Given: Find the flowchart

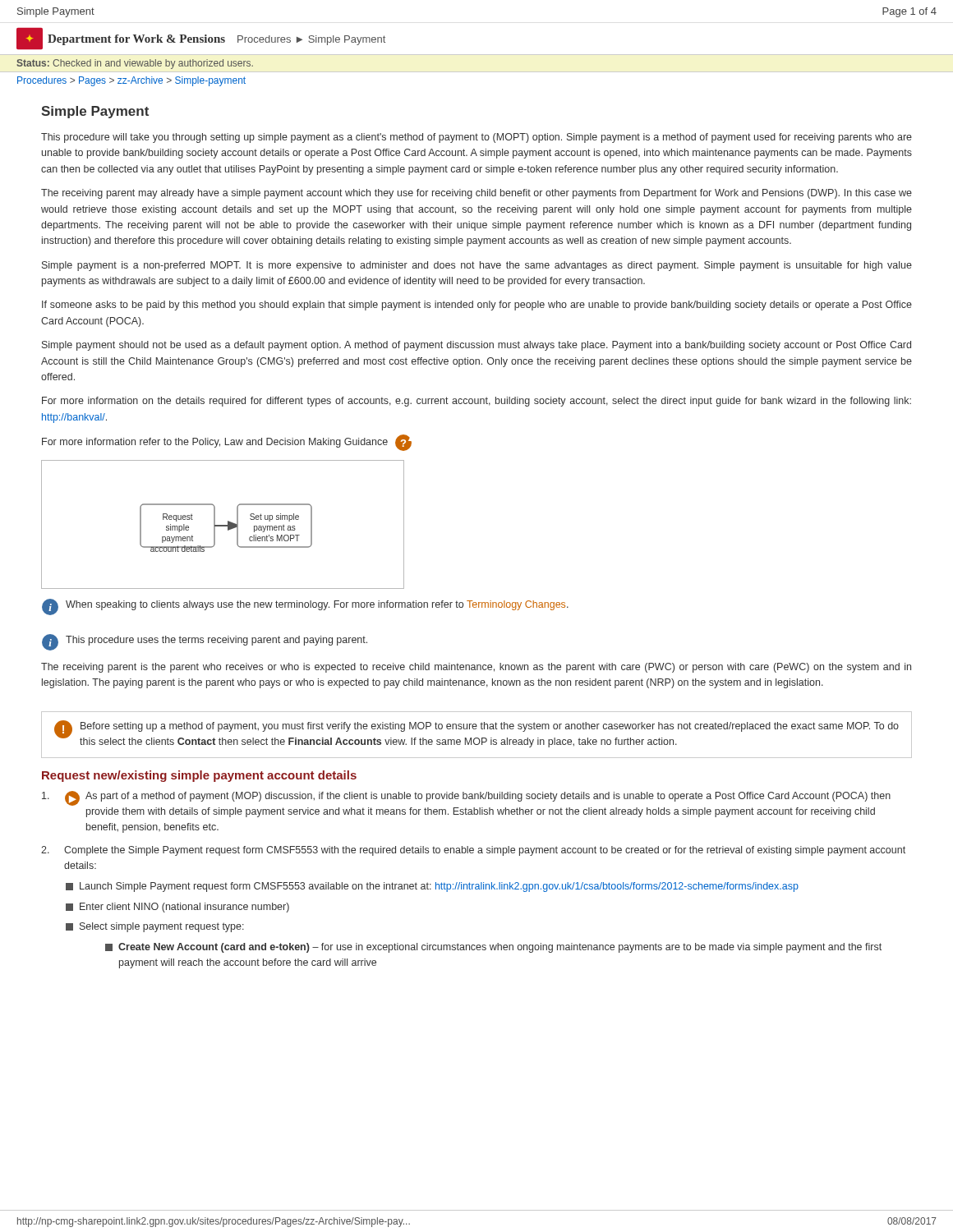Looking at the screenshot, I should (x=223, y=524).
